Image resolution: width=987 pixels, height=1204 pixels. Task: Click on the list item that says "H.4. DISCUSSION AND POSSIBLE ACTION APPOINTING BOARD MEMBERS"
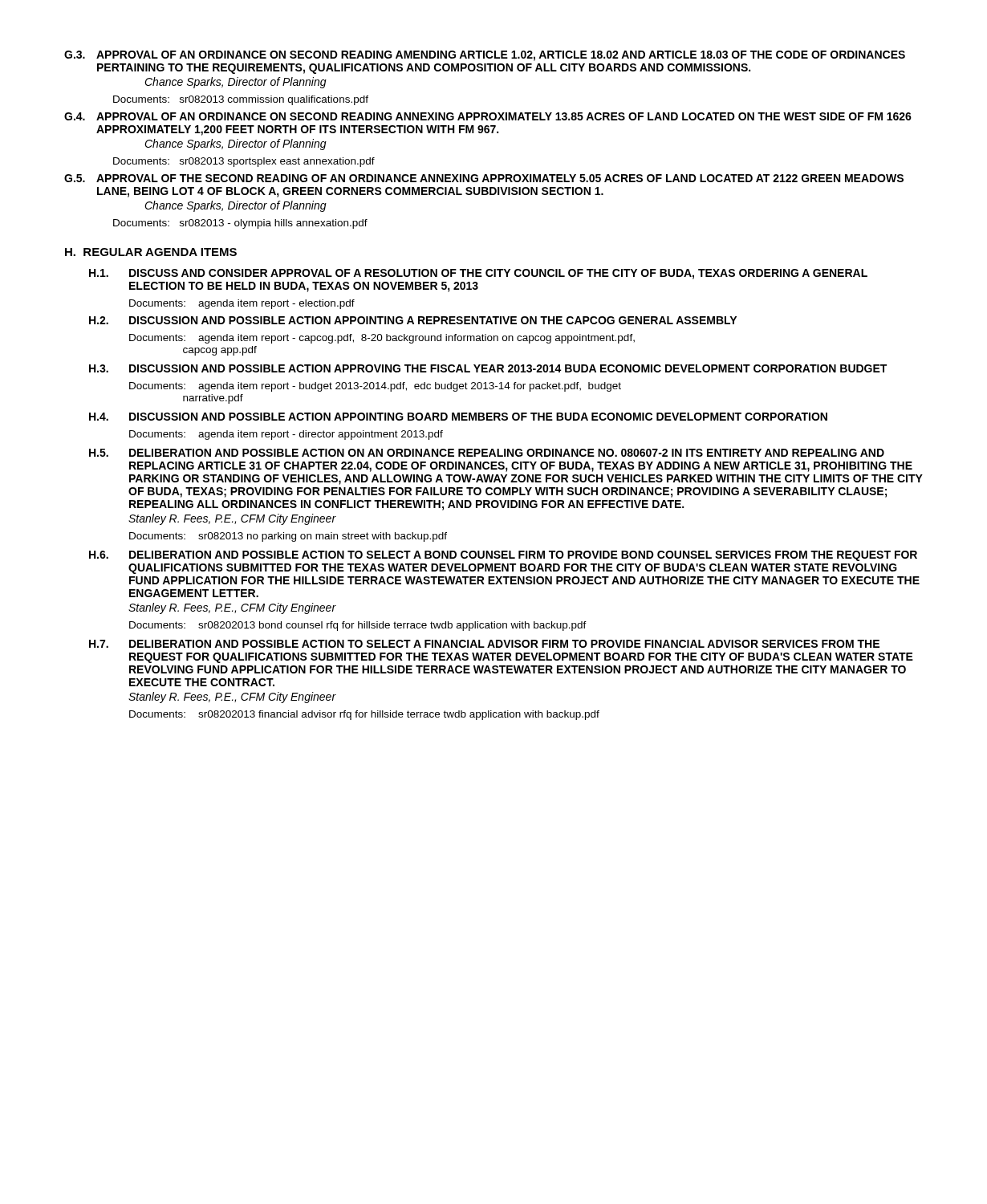tap(458, 417)
